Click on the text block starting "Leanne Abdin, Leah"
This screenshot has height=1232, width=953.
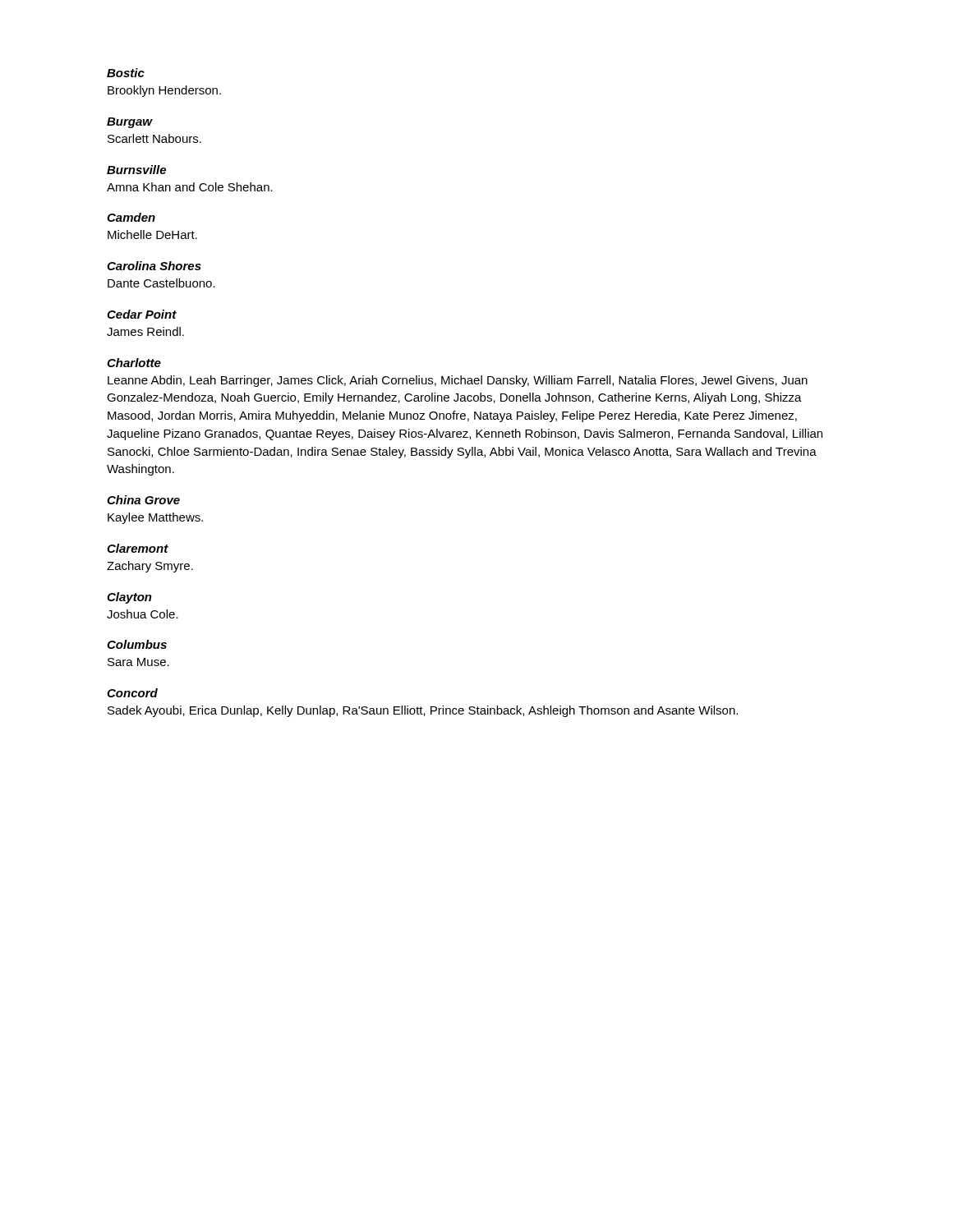point(465,424)
